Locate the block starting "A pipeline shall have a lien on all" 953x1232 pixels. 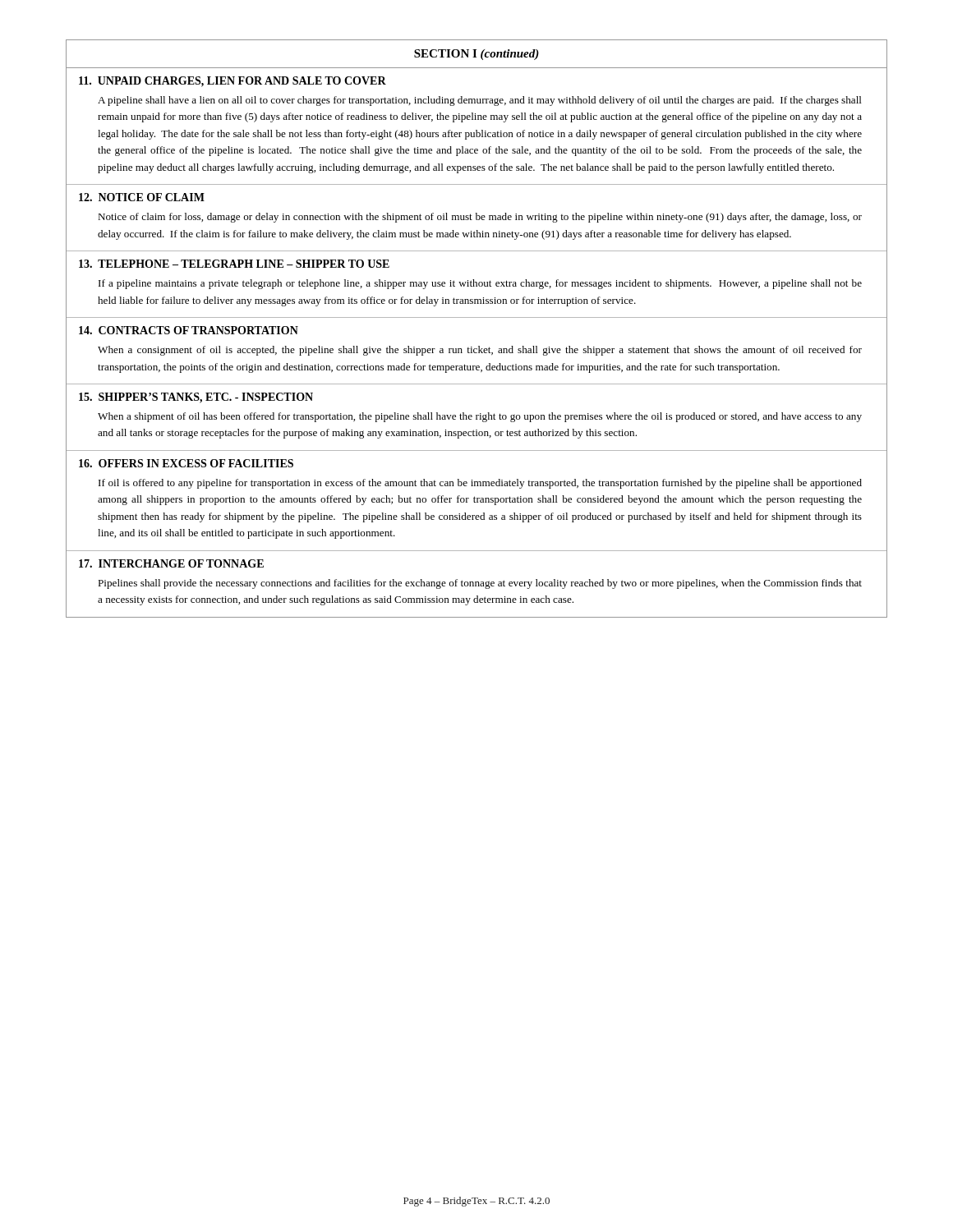pos(480,133)
